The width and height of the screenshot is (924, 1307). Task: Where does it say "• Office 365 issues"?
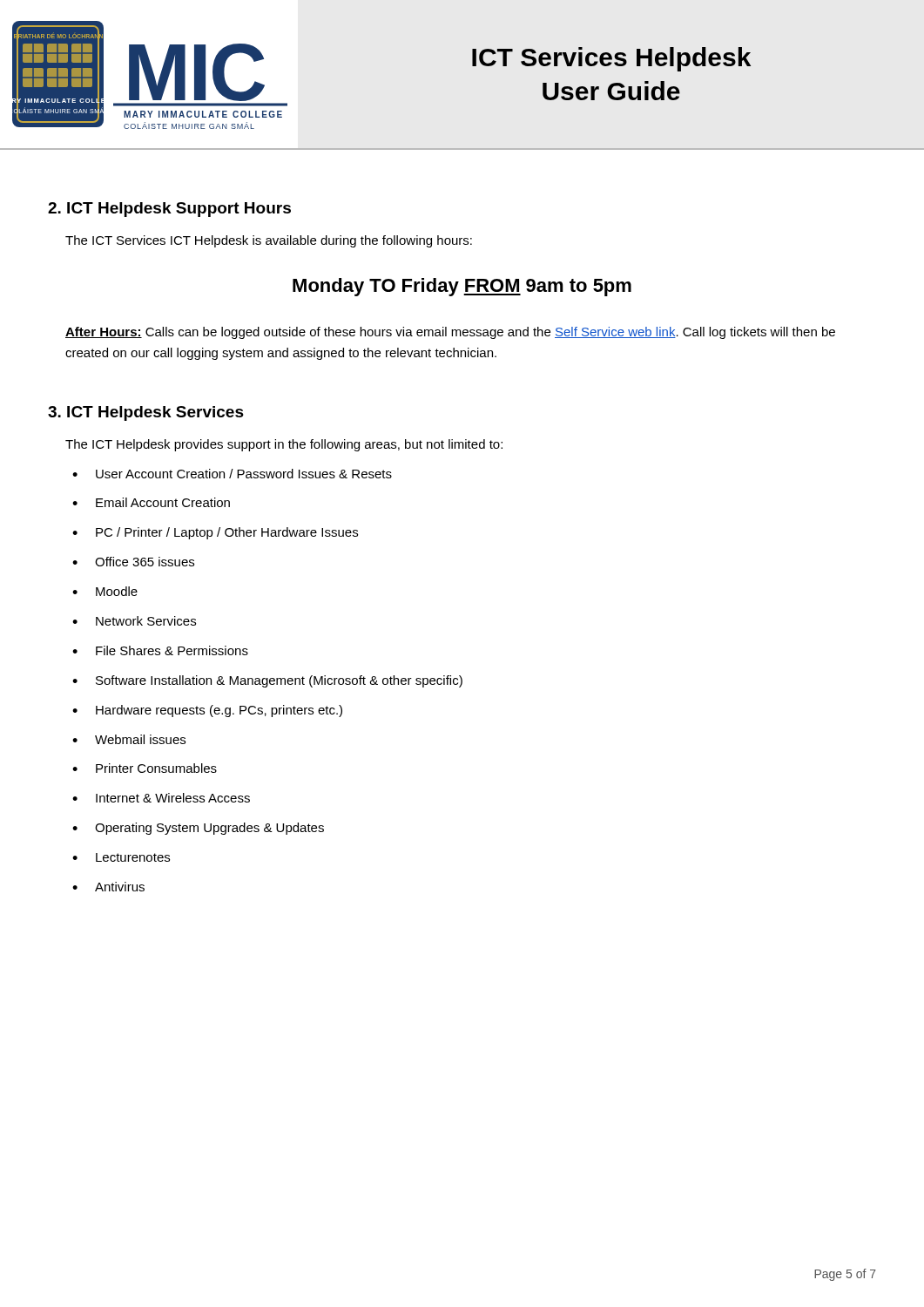[x=134, y=564]
